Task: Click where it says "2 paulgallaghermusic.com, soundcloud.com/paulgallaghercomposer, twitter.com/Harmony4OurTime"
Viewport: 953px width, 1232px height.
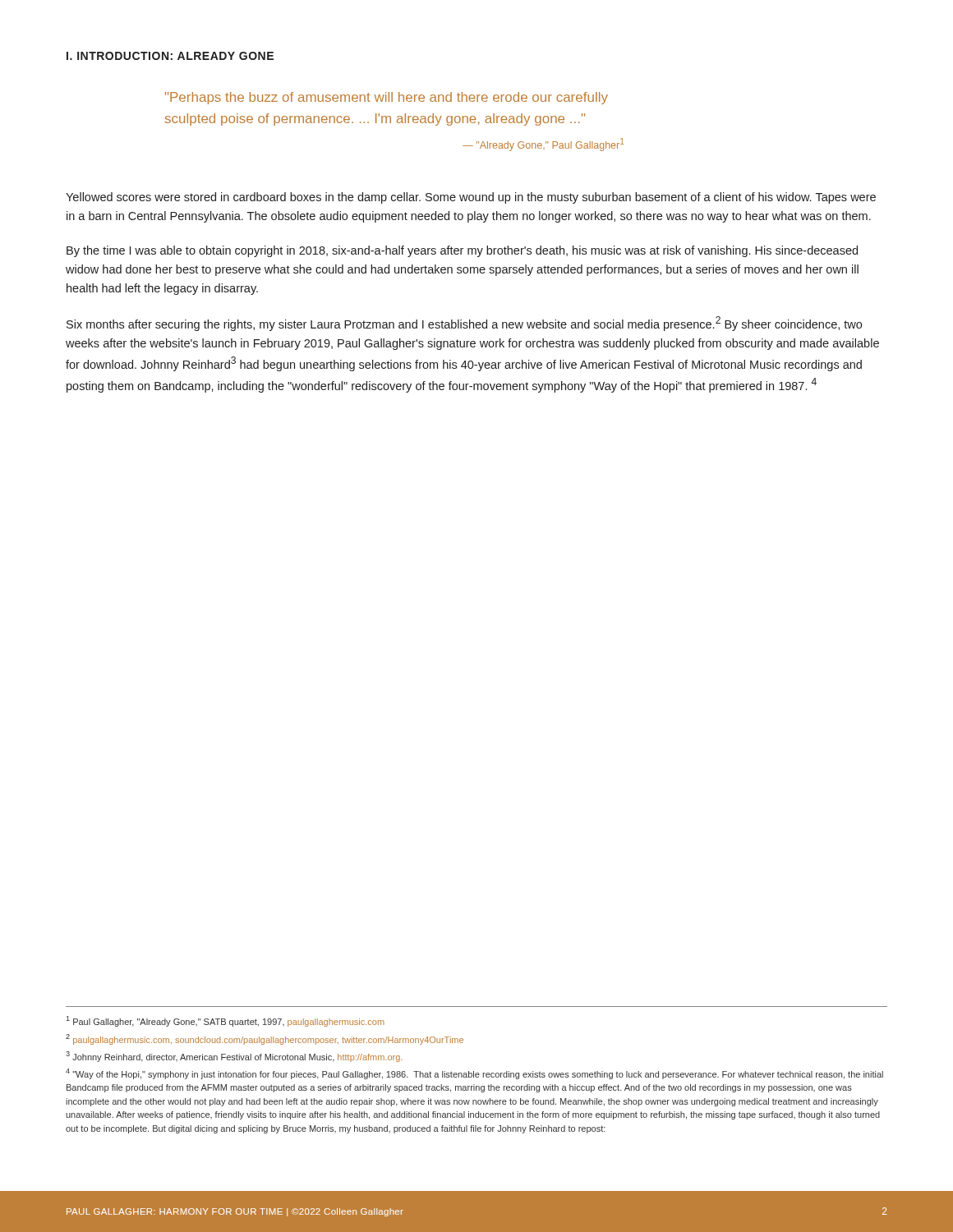Action: pyautogui.click(x=265, y=1038)
